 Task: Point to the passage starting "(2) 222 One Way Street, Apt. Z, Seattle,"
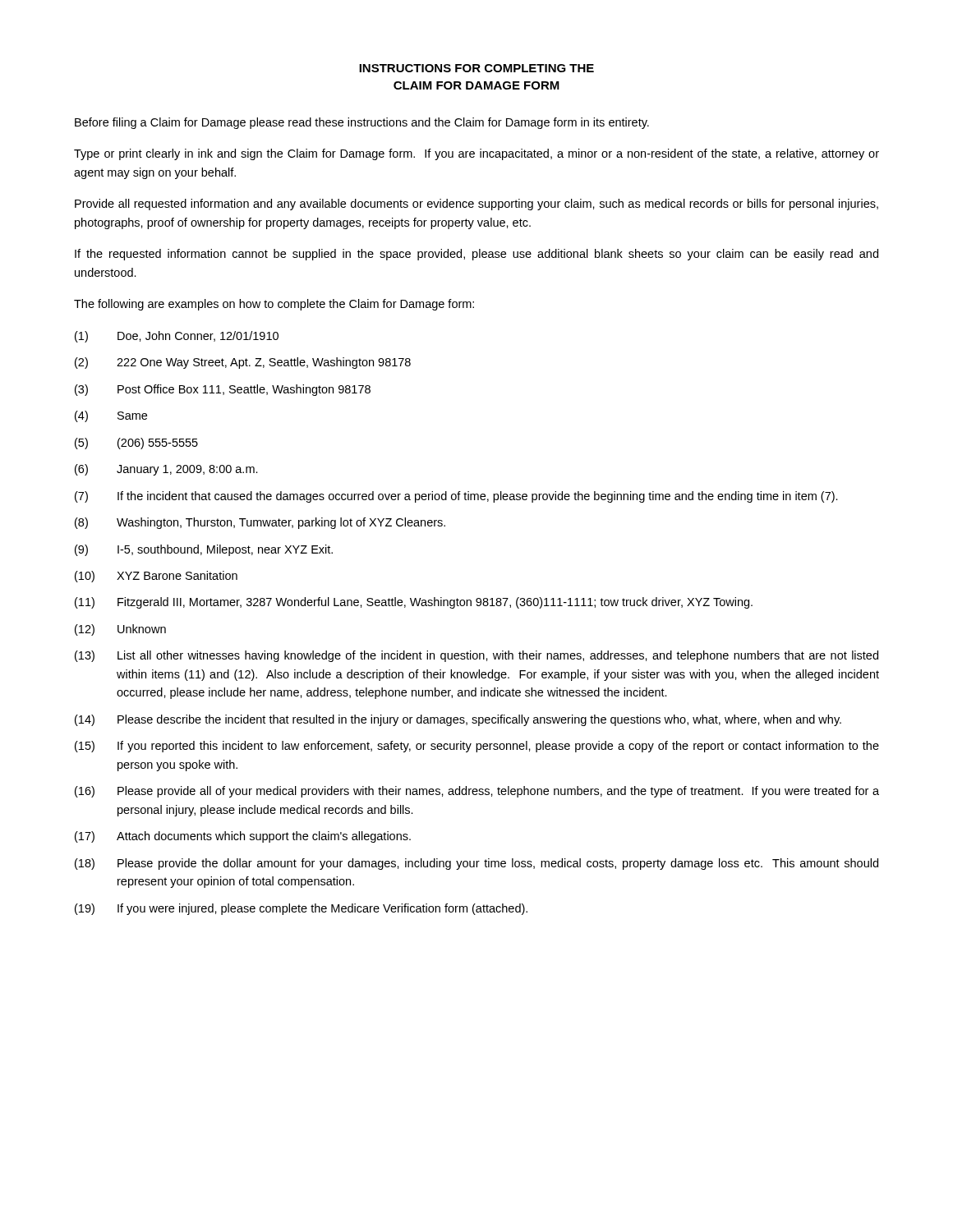click(x=243, y=363)
